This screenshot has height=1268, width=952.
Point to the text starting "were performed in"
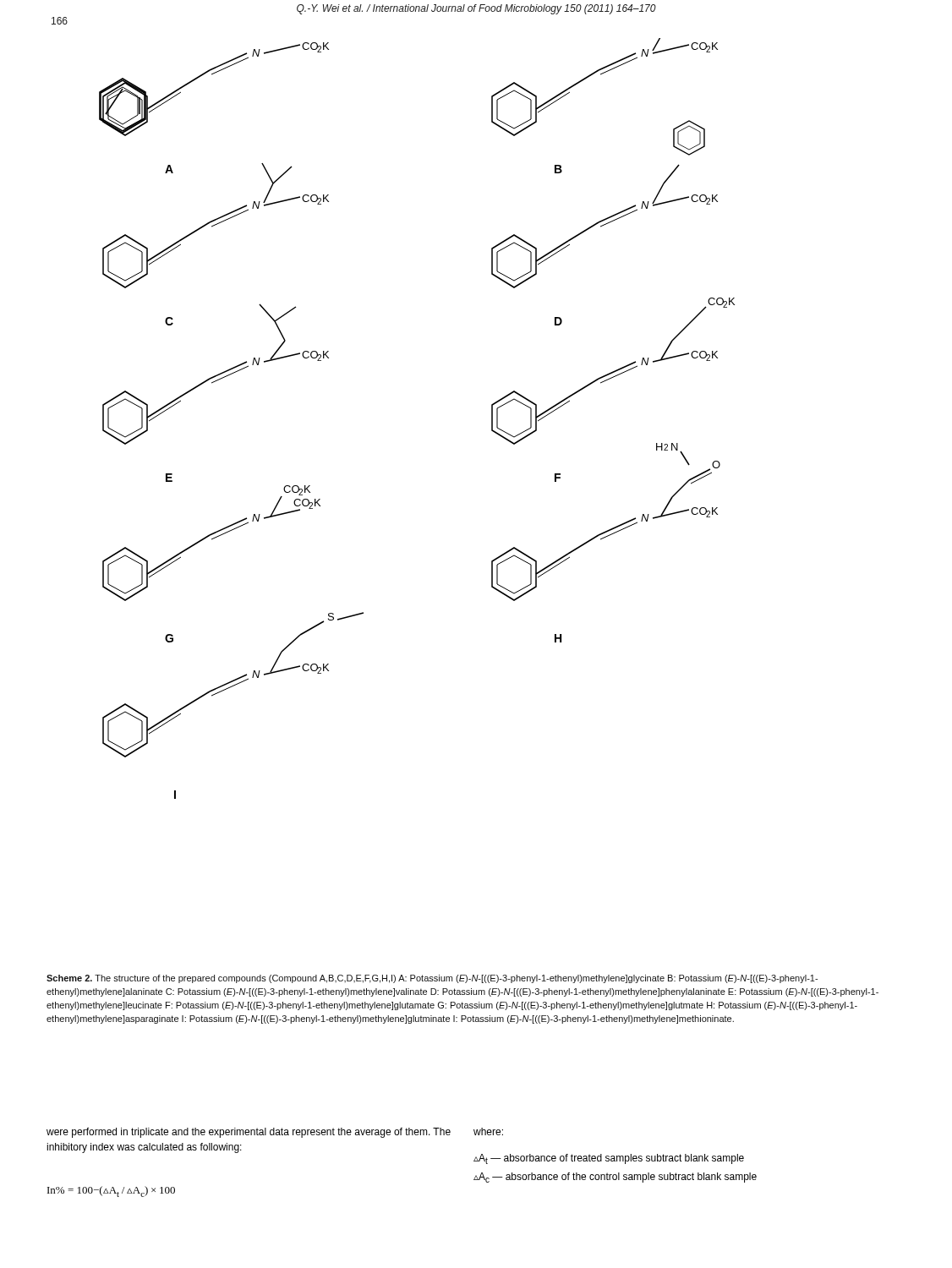click(x=249, y=1139)
